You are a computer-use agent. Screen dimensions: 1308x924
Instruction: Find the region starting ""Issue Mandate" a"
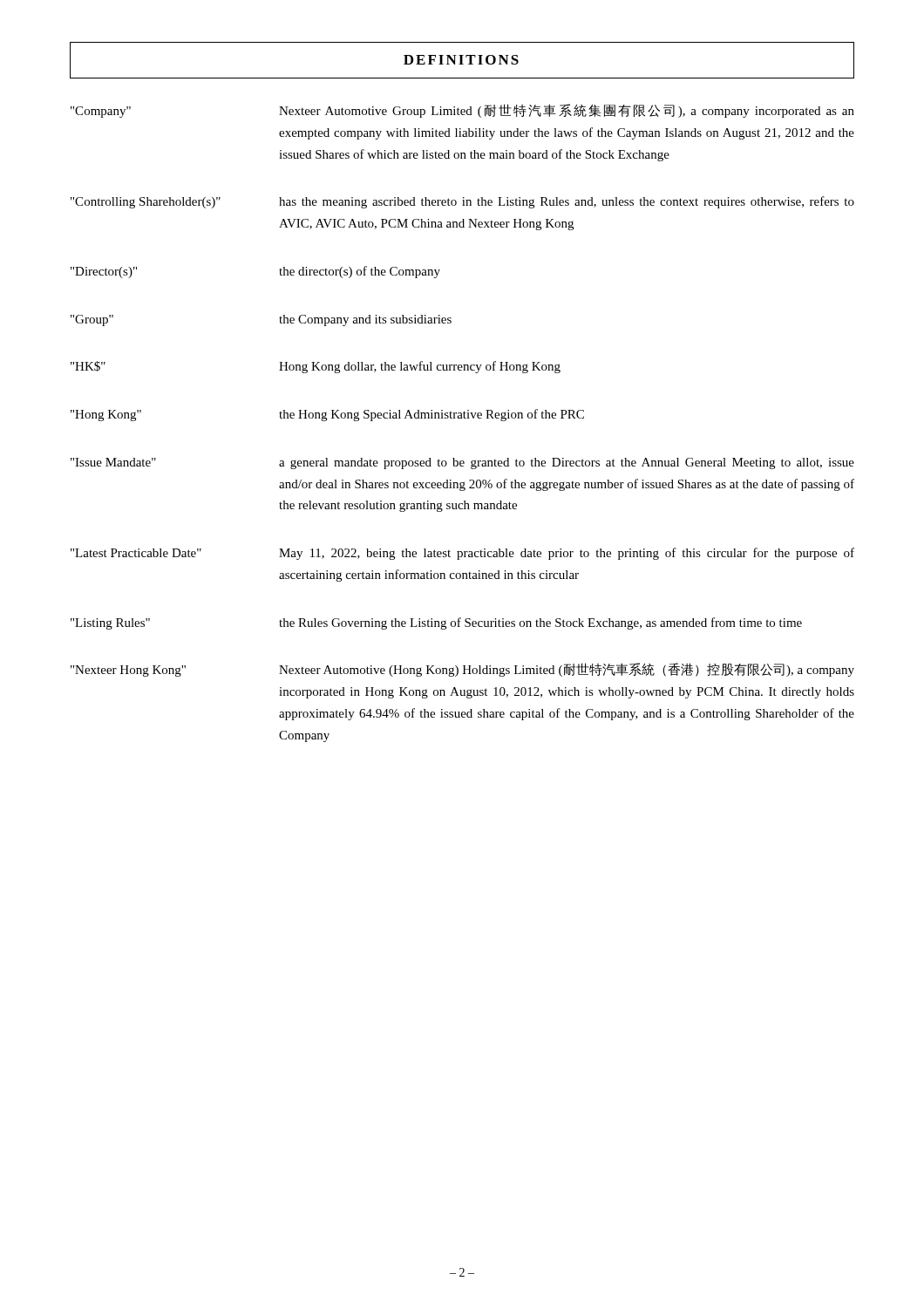tap(462, 484)
